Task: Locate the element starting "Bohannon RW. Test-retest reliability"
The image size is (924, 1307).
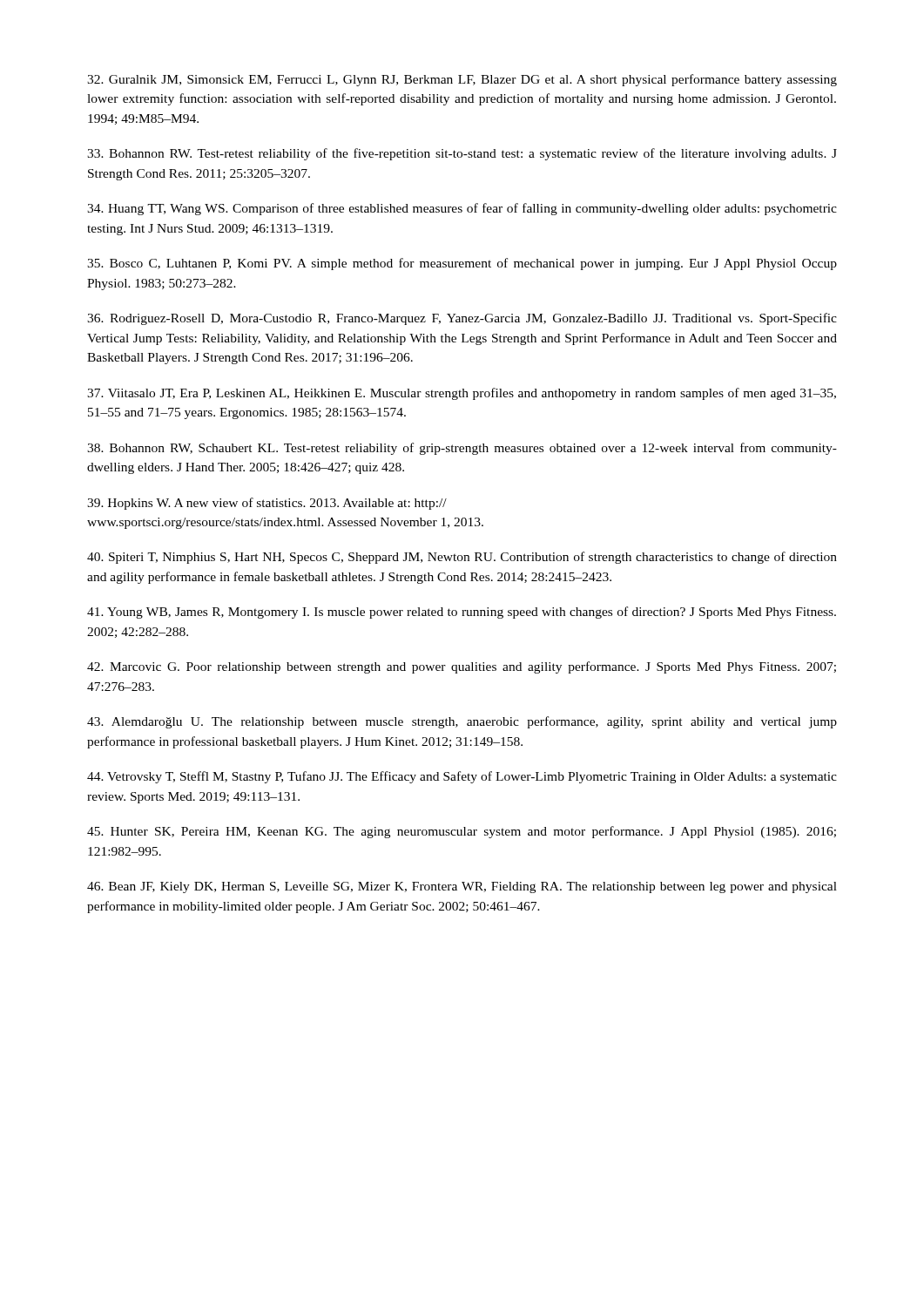Action: coord(462,163)
